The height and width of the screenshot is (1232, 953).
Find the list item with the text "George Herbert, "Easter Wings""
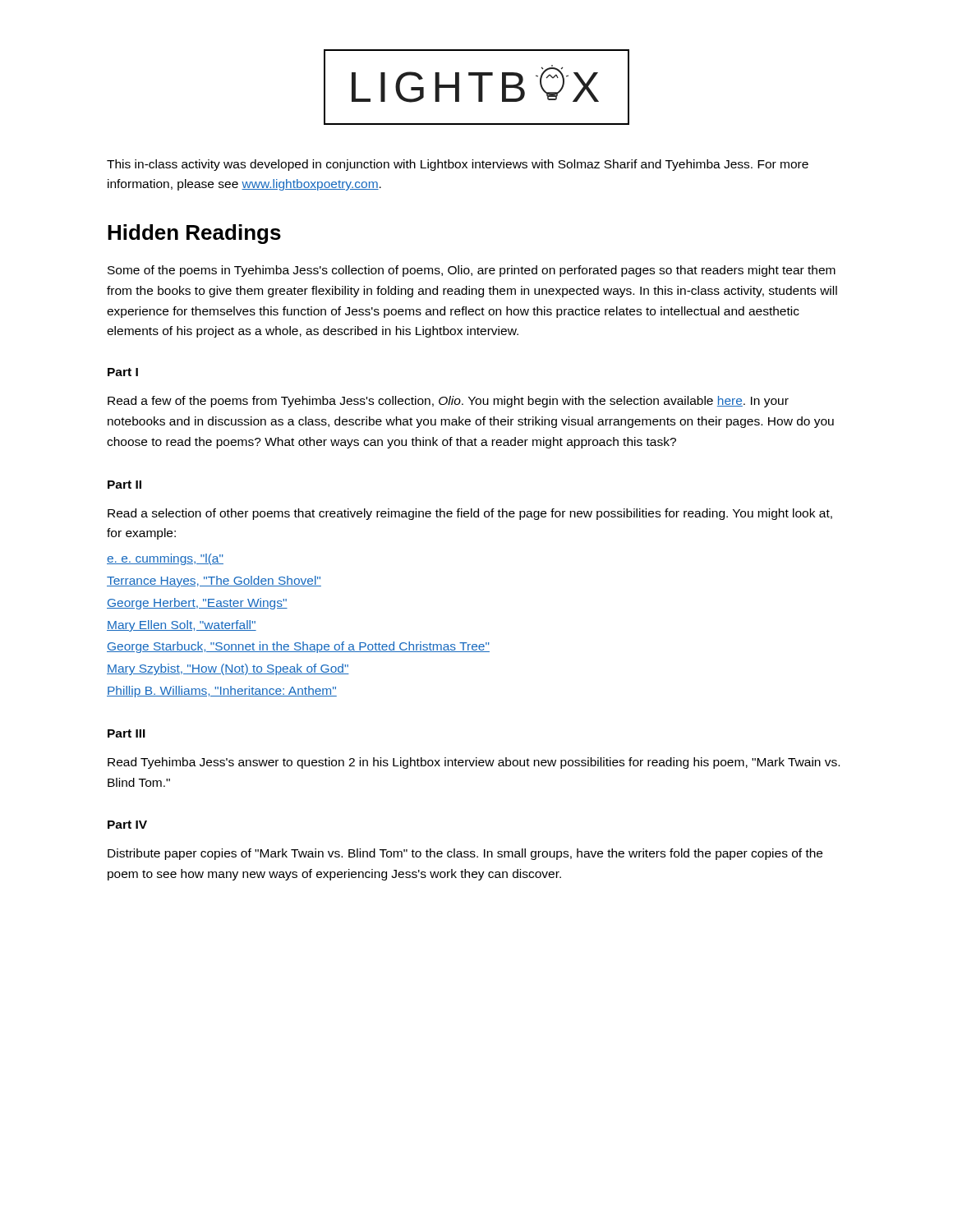click(197, 602)
